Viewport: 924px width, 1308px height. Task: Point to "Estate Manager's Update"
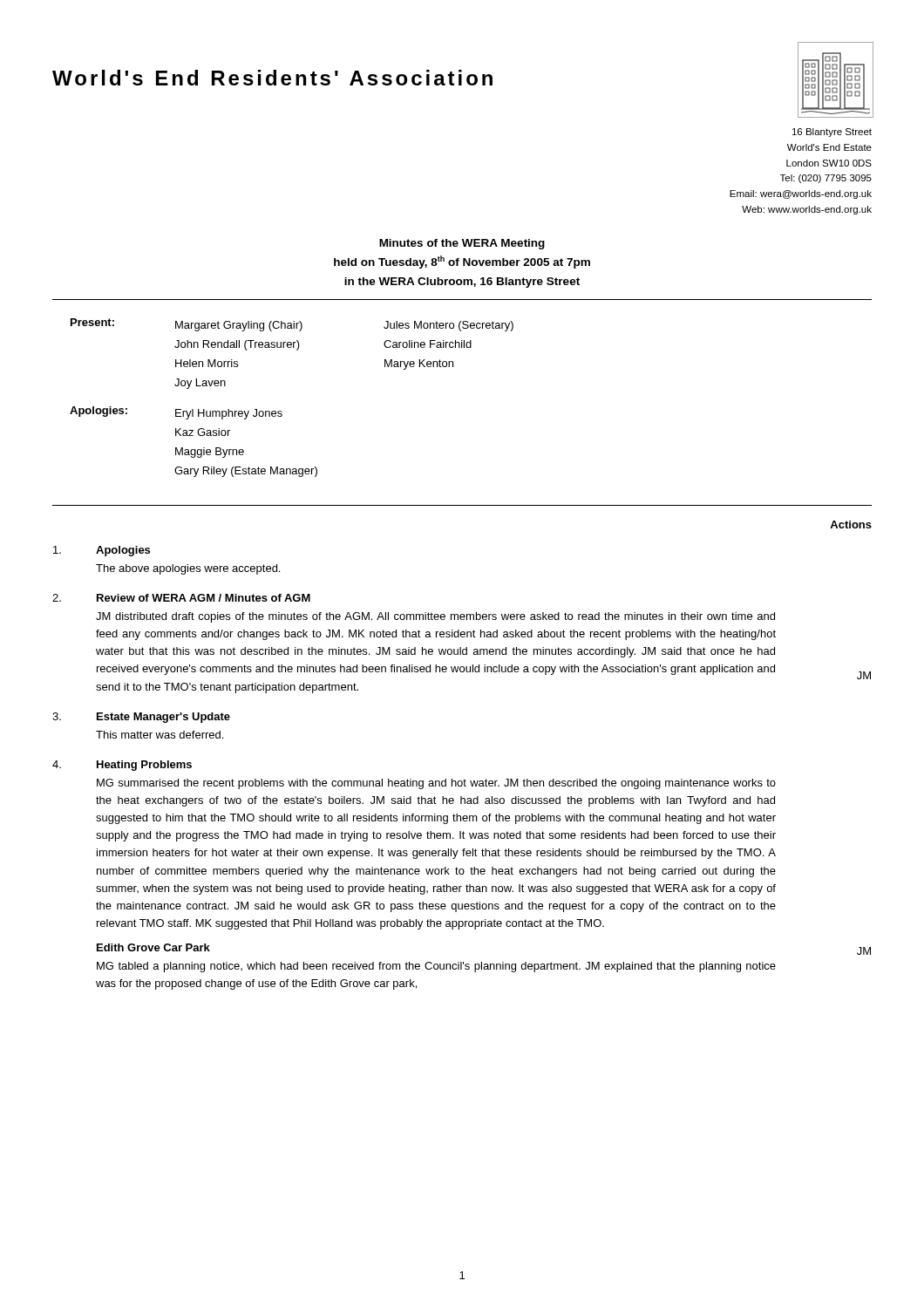tap(163, 716)
